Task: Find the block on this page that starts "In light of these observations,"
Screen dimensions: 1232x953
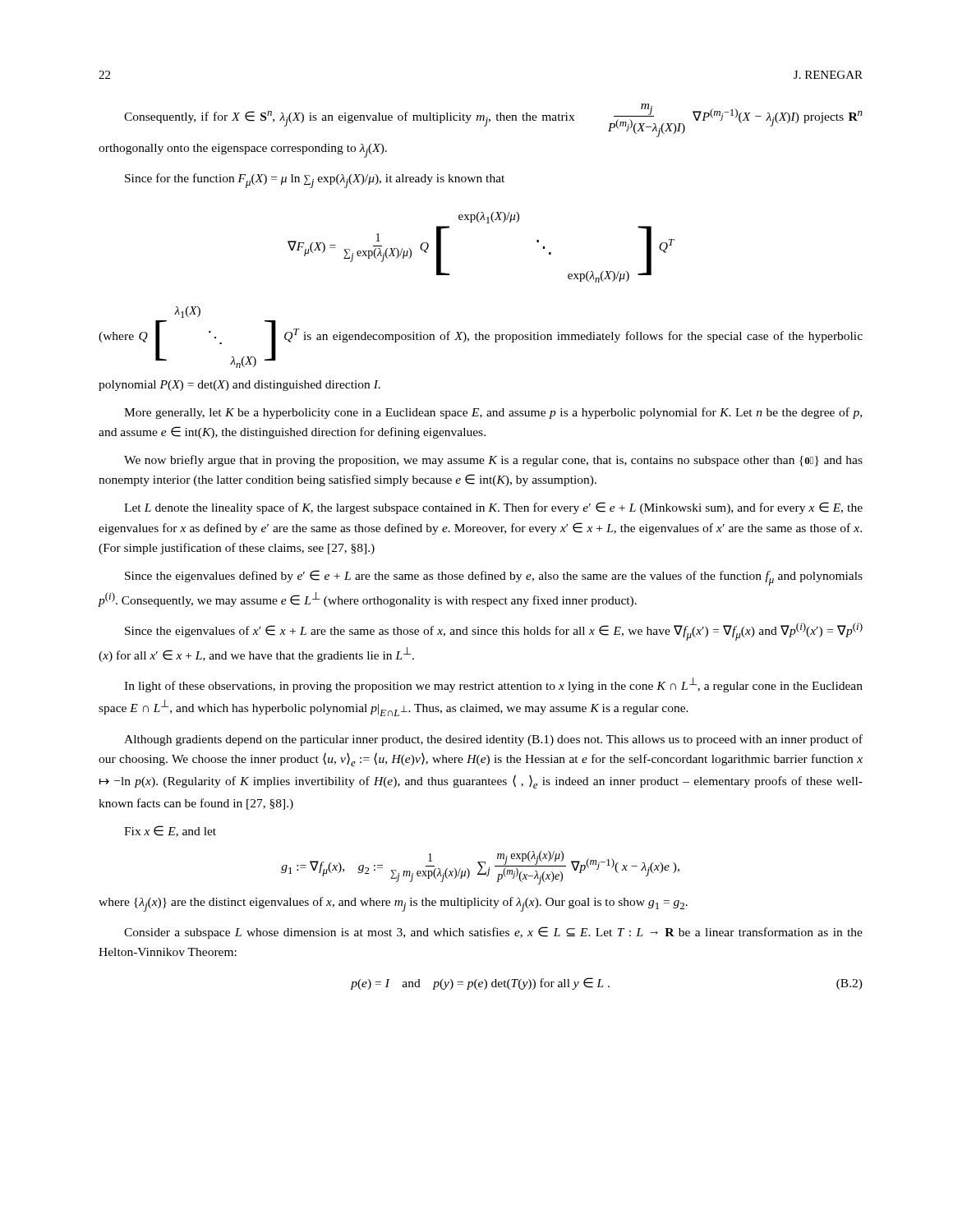Action: [x=481, y=697]
